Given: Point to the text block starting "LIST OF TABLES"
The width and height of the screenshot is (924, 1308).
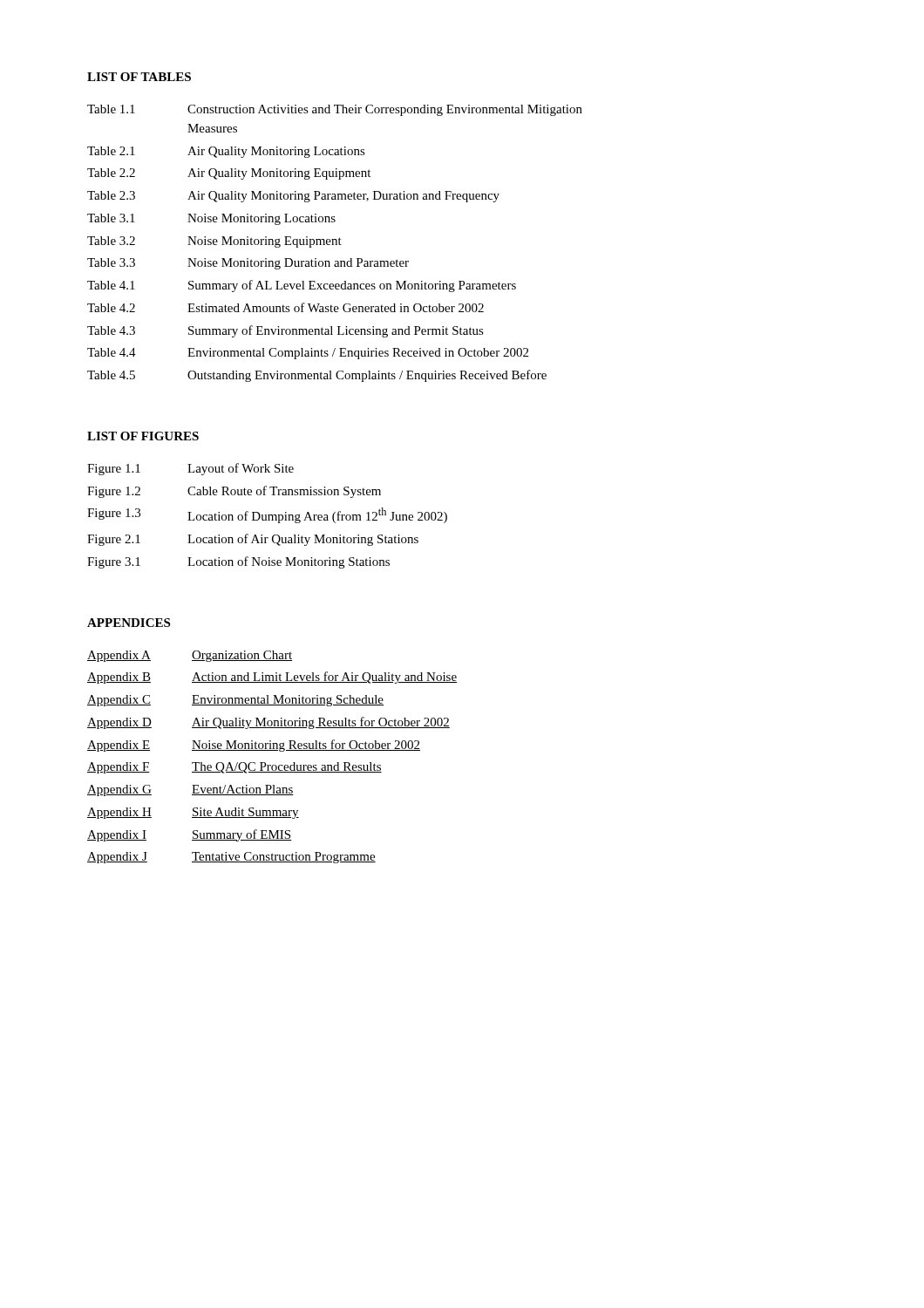Looking at the screenshot, I should click(x=139, y=77).
